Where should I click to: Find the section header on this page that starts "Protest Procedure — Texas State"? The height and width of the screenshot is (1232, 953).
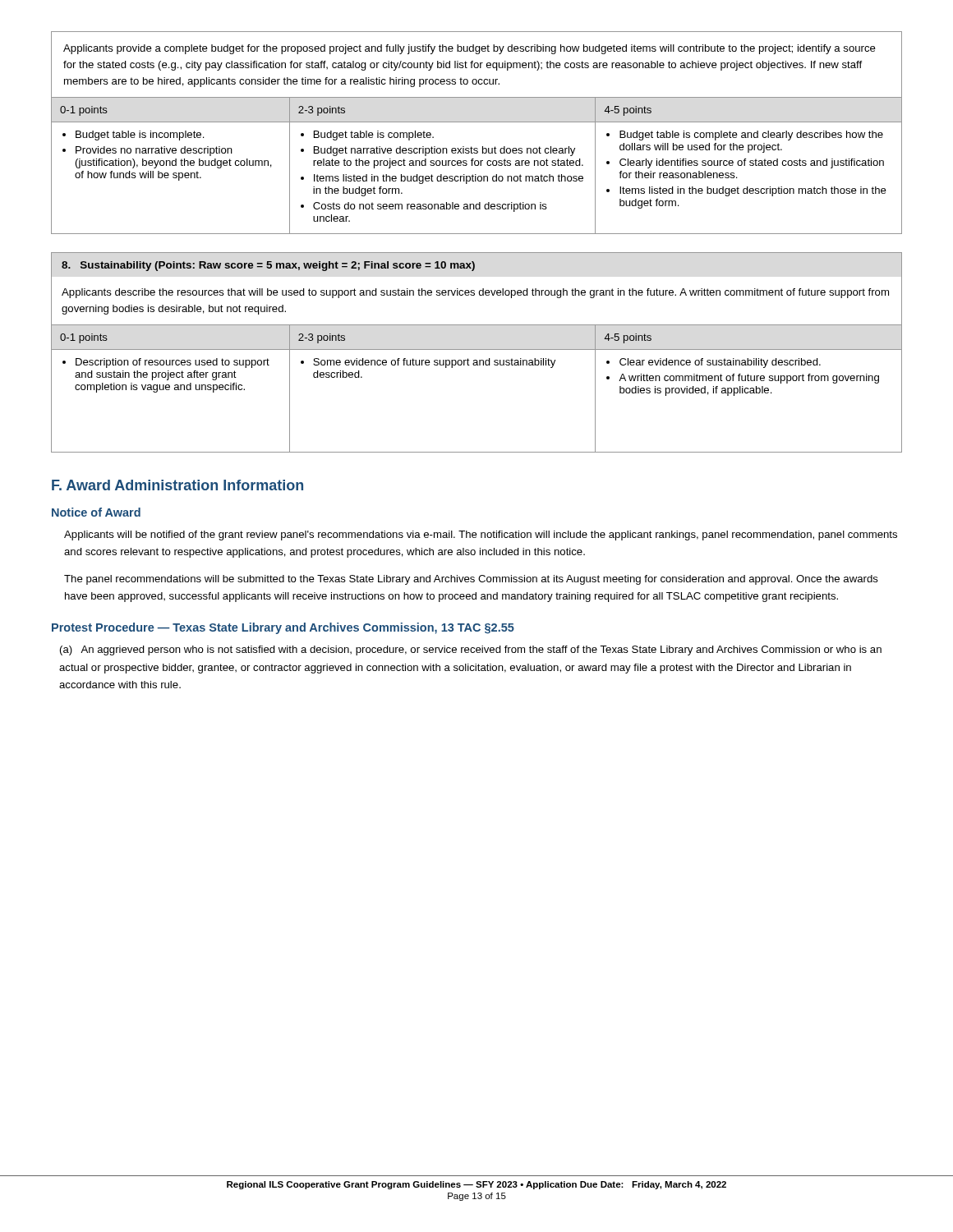click(283, 628)
